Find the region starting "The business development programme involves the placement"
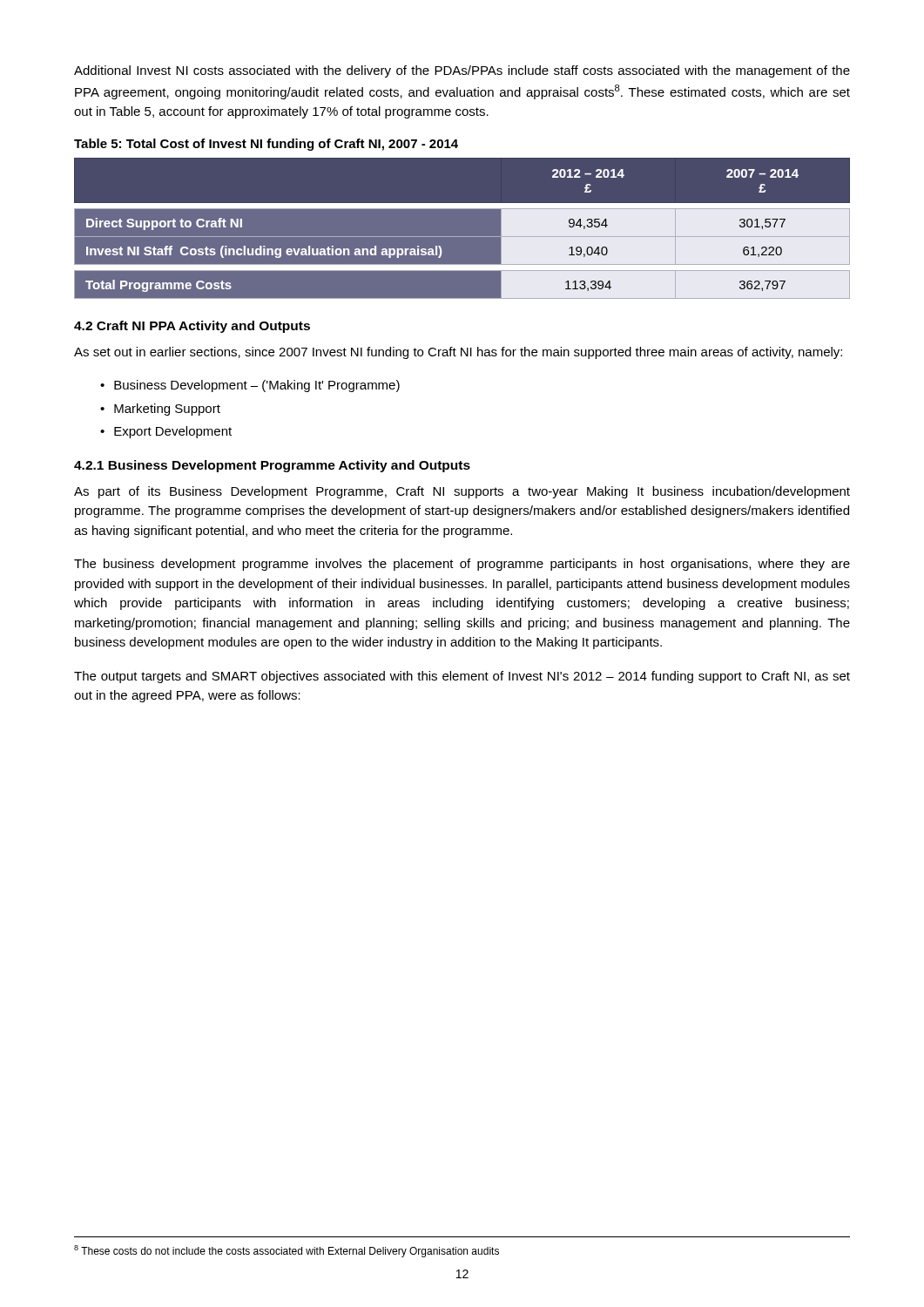 (x=462, y=603)
